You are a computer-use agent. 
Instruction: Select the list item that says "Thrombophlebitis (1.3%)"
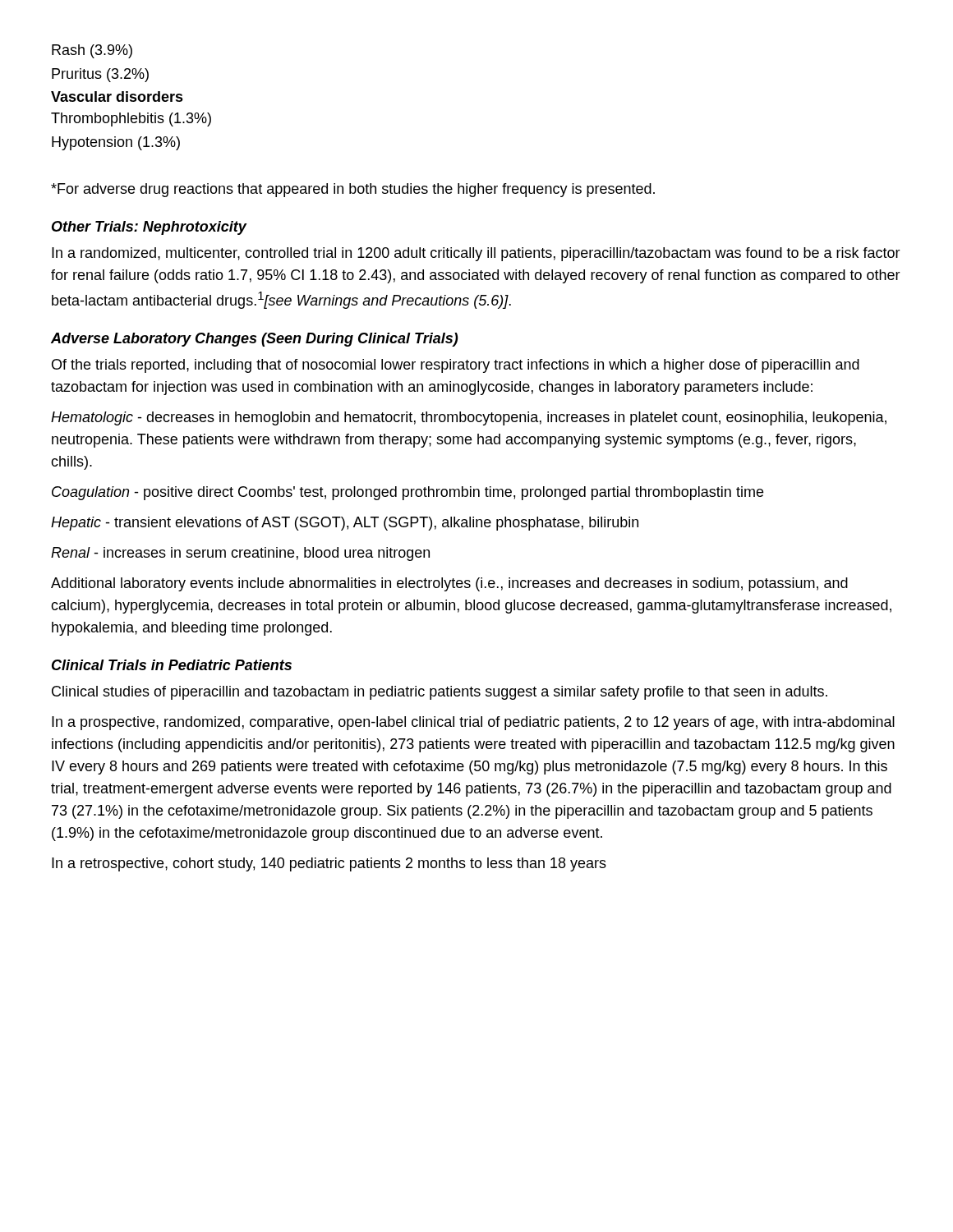pos(131,118)
